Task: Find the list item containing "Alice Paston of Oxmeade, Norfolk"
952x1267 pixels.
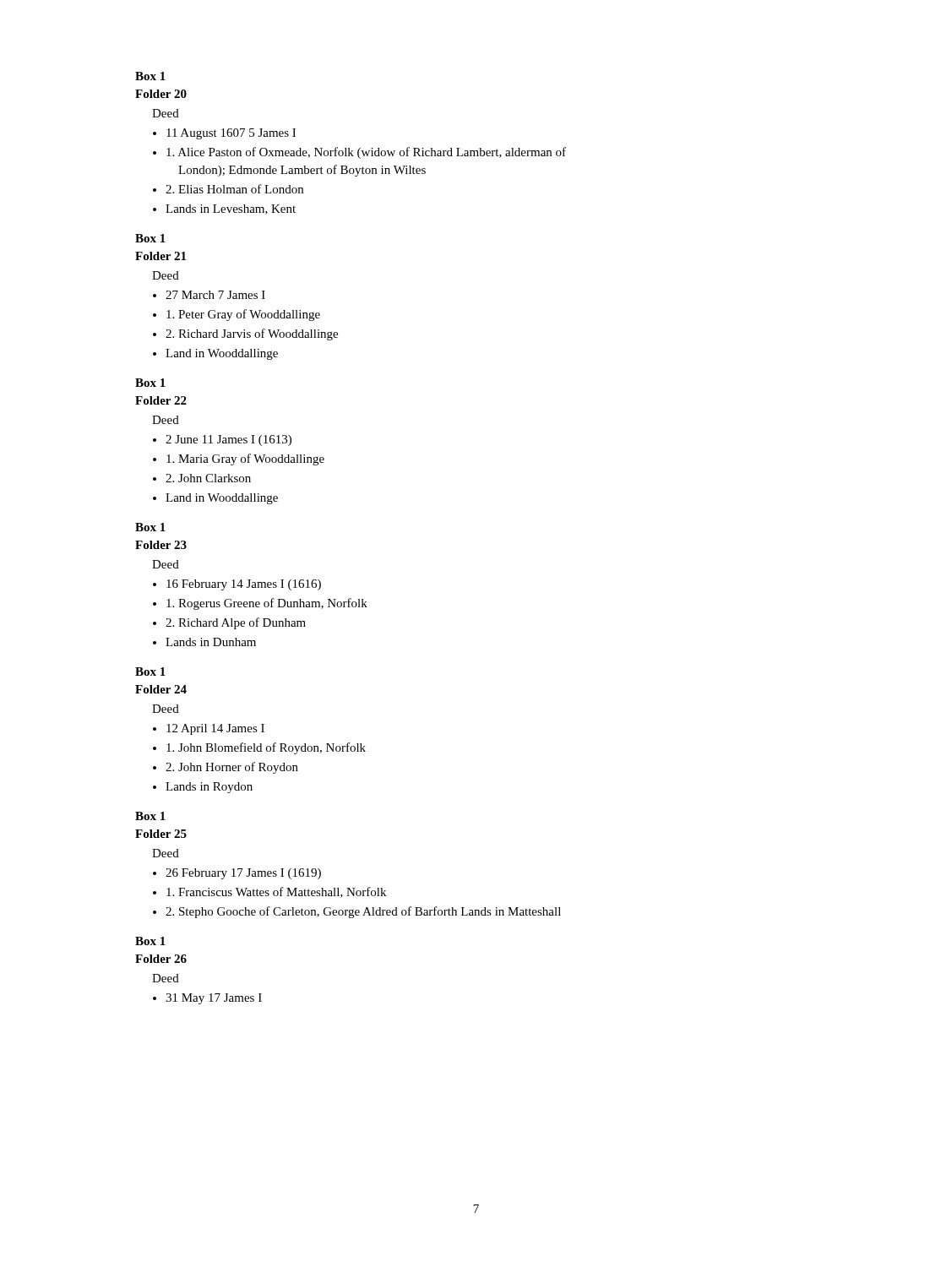Action: [366, 161]
